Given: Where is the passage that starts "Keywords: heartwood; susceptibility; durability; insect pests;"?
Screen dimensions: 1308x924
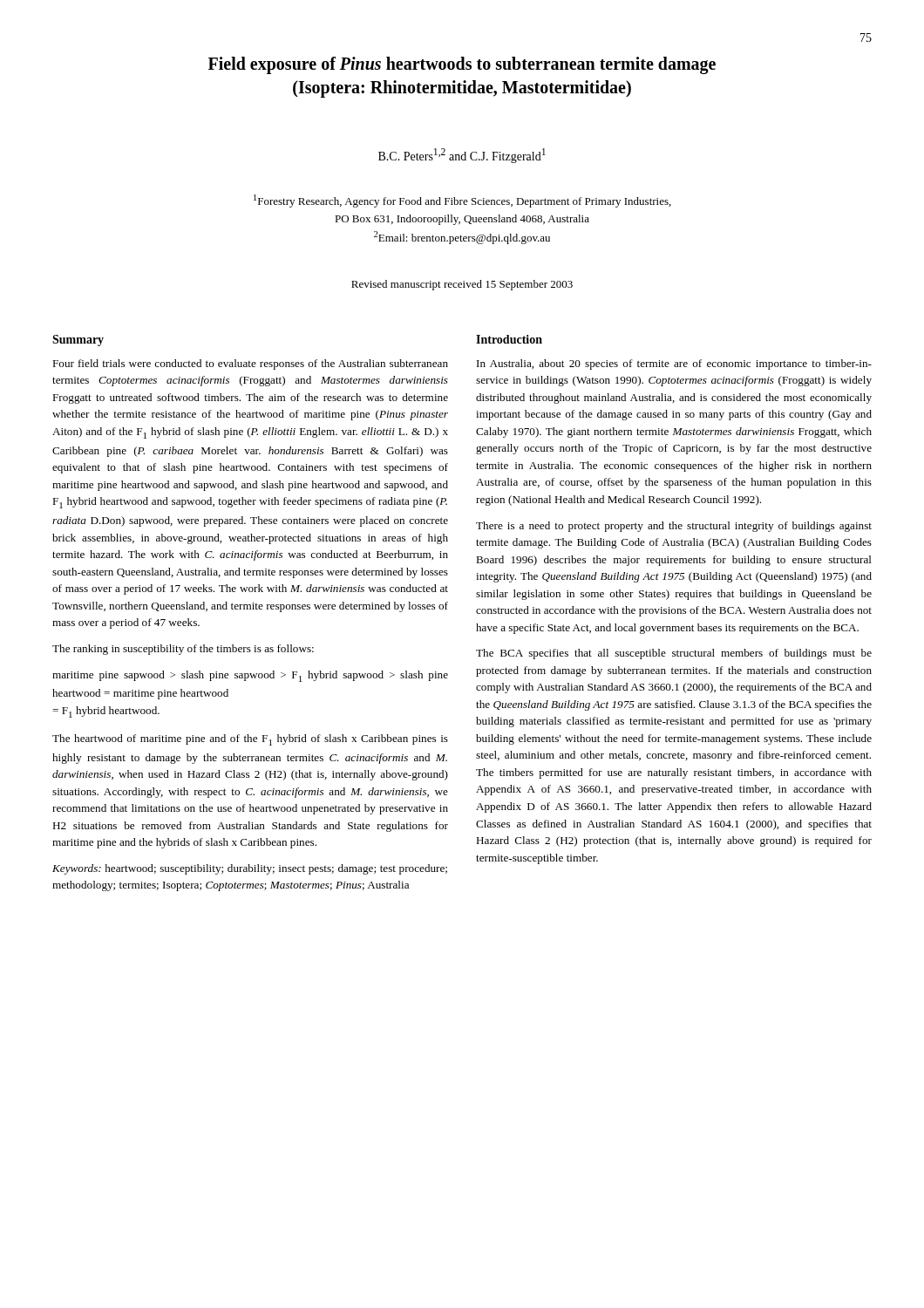Looking at the screenshot, I should coord(250,877).
